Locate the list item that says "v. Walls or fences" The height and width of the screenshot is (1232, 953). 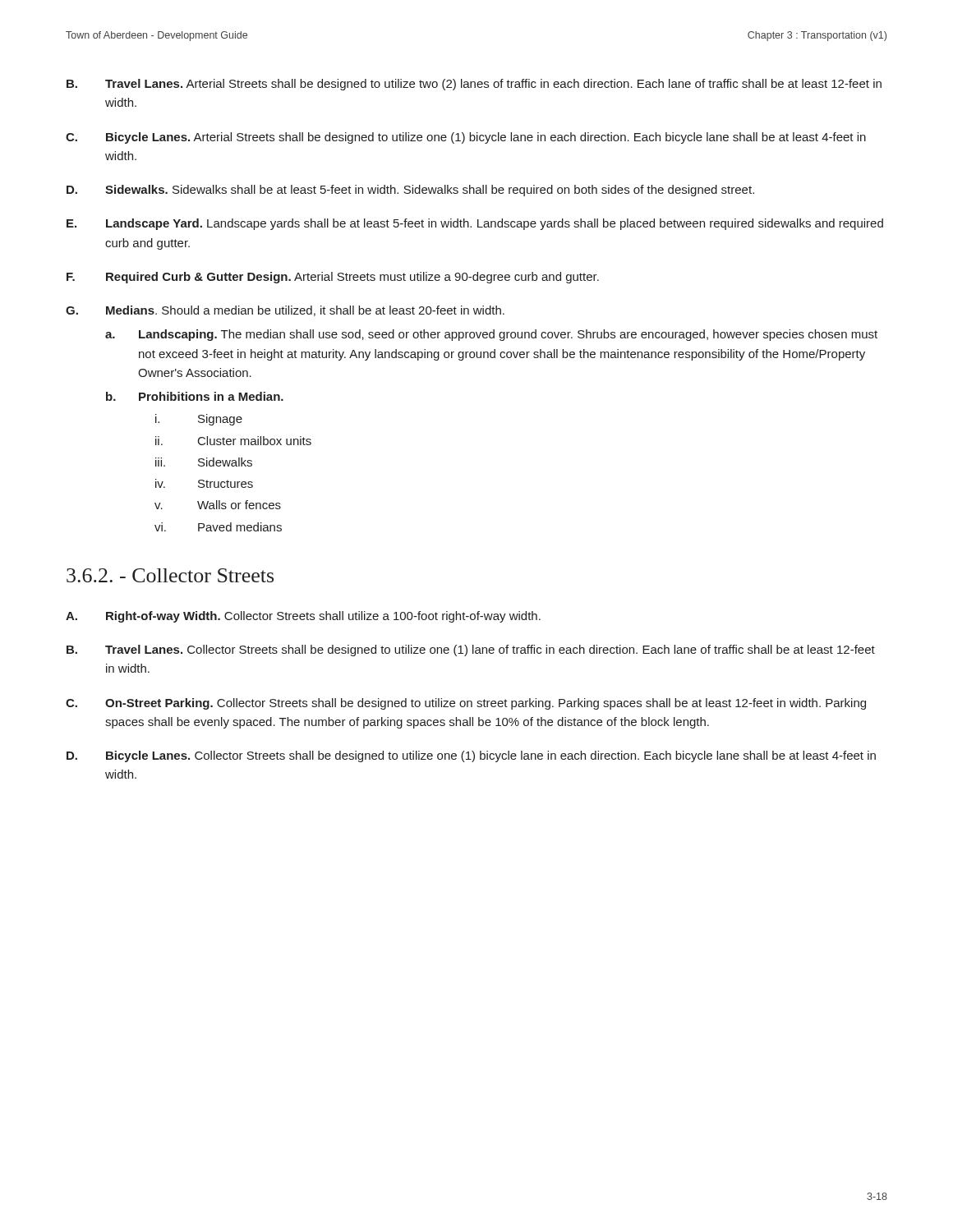218,505
